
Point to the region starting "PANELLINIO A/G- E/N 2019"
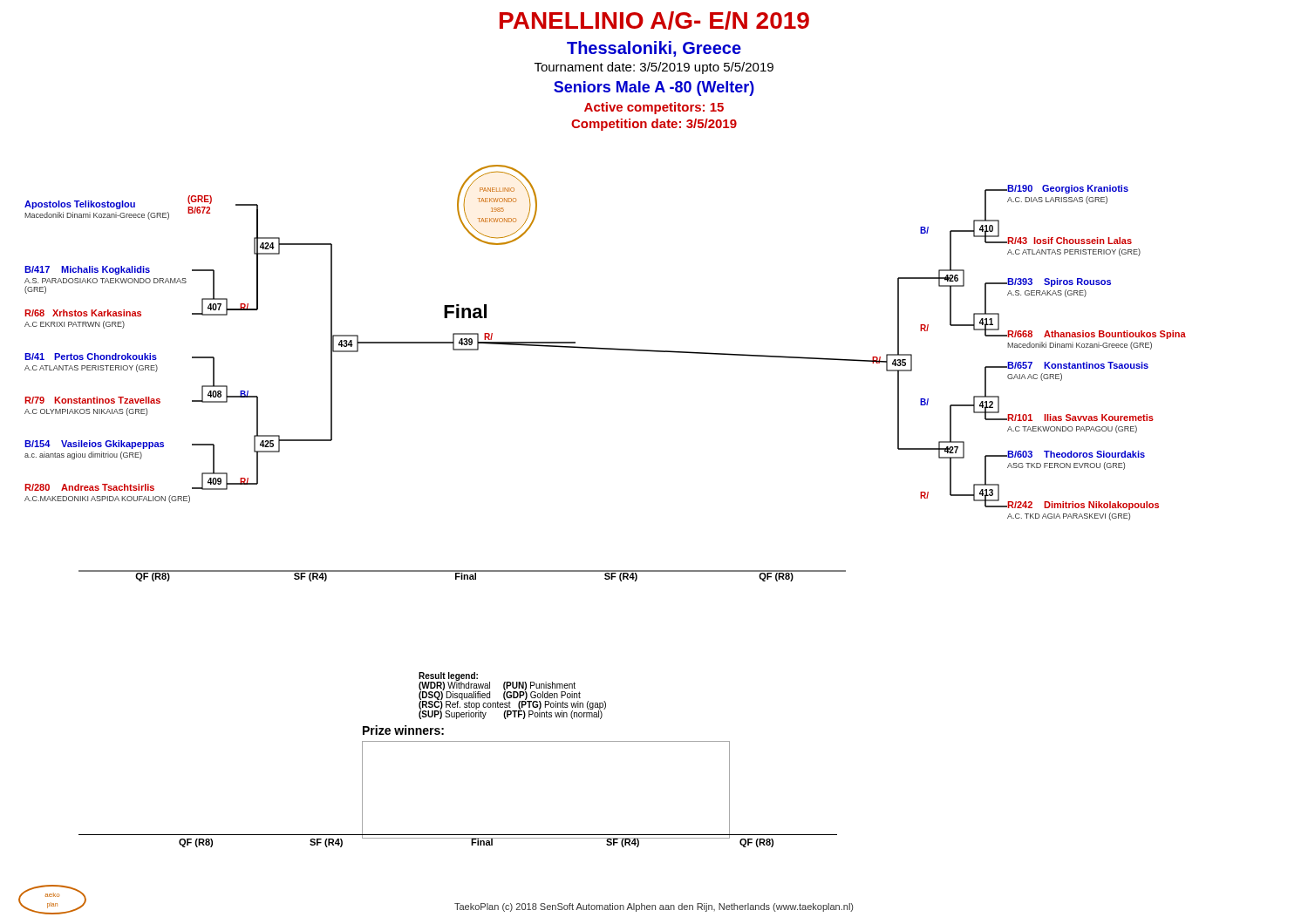654,21
